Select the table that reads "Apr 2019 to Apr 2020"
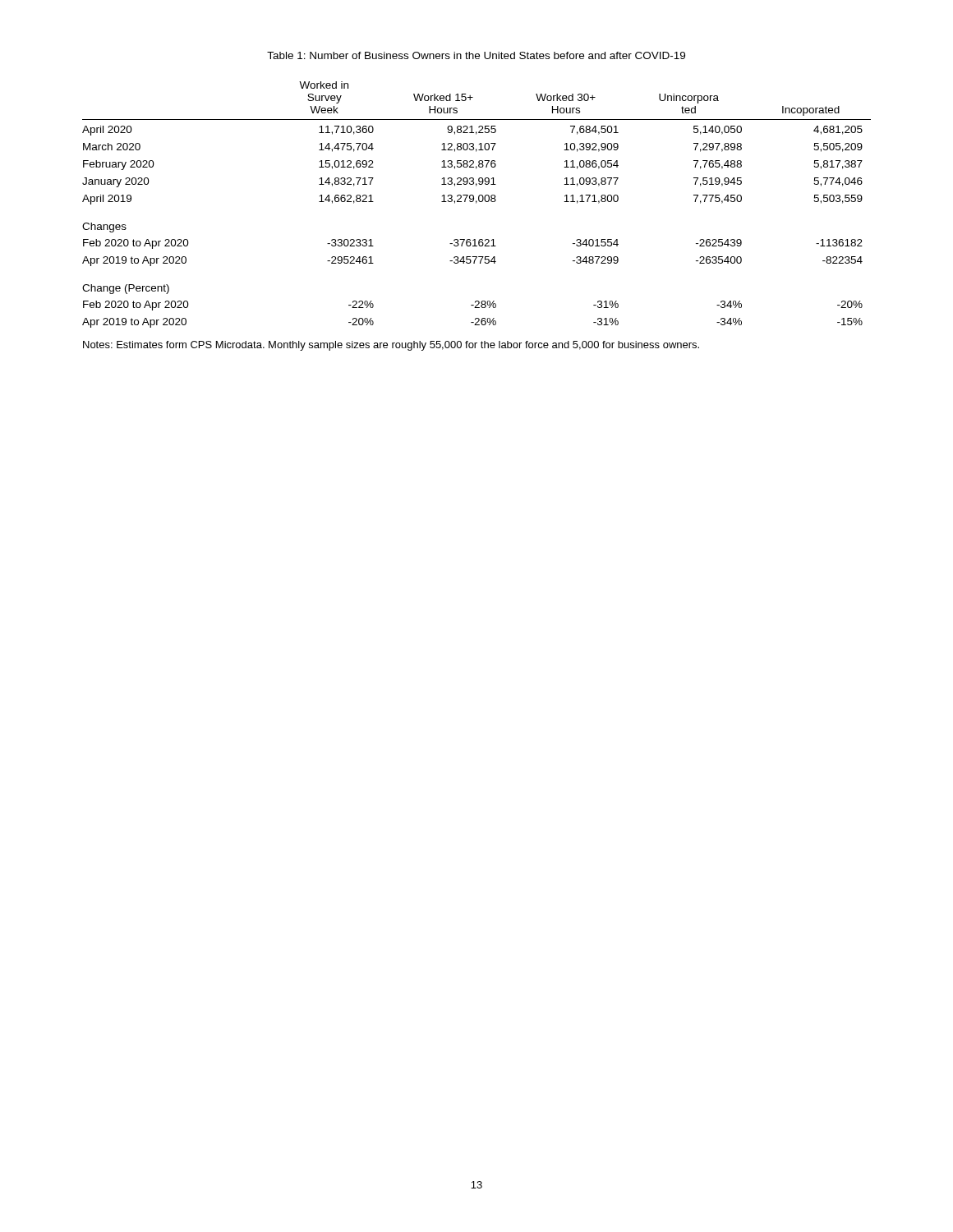This screenshot has width=953, height=1232. tap(476, 203)
